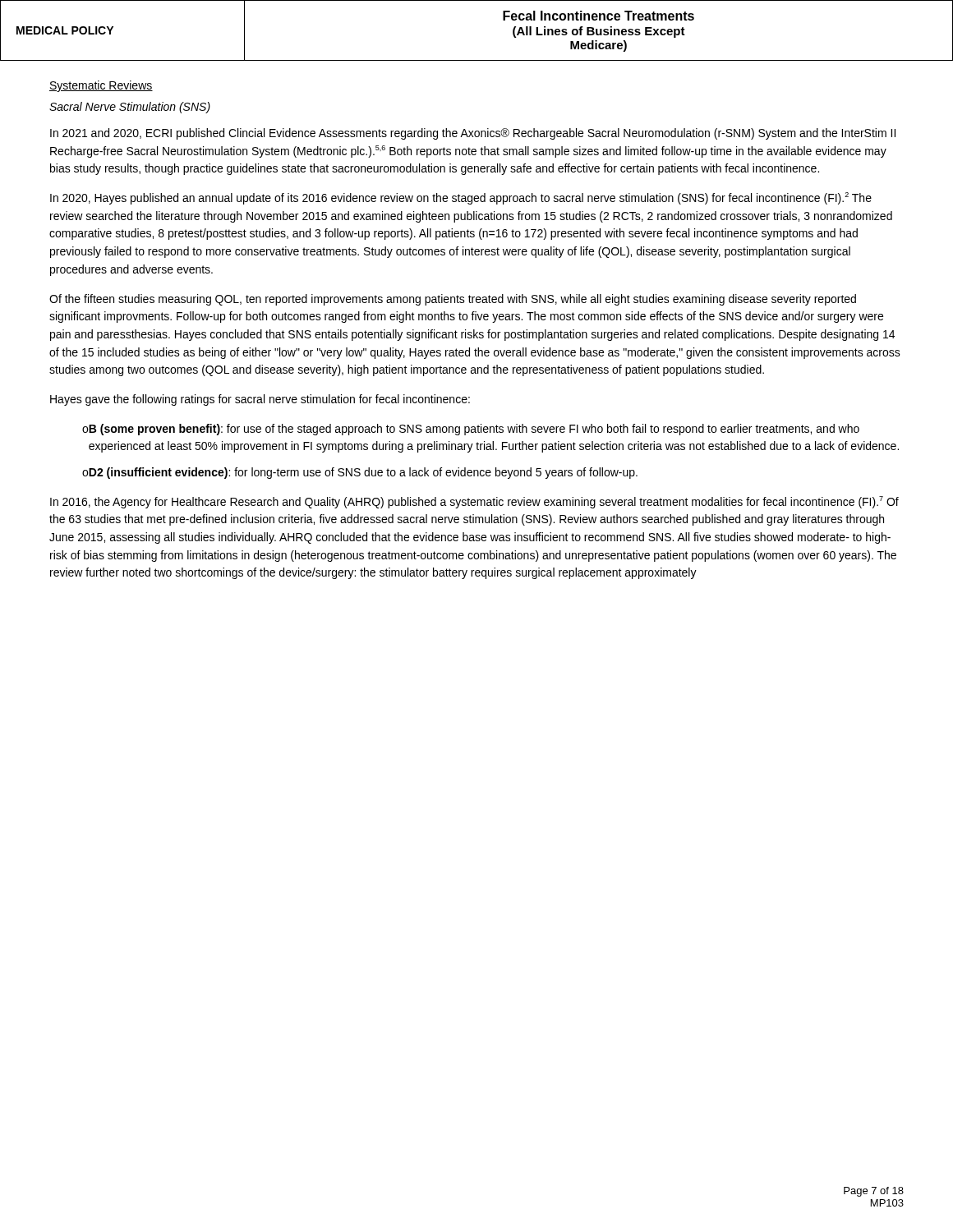Find the section header that says "Systematic Reviews"
Viewport: 953px width, 1232px height.
pos(101,86)
